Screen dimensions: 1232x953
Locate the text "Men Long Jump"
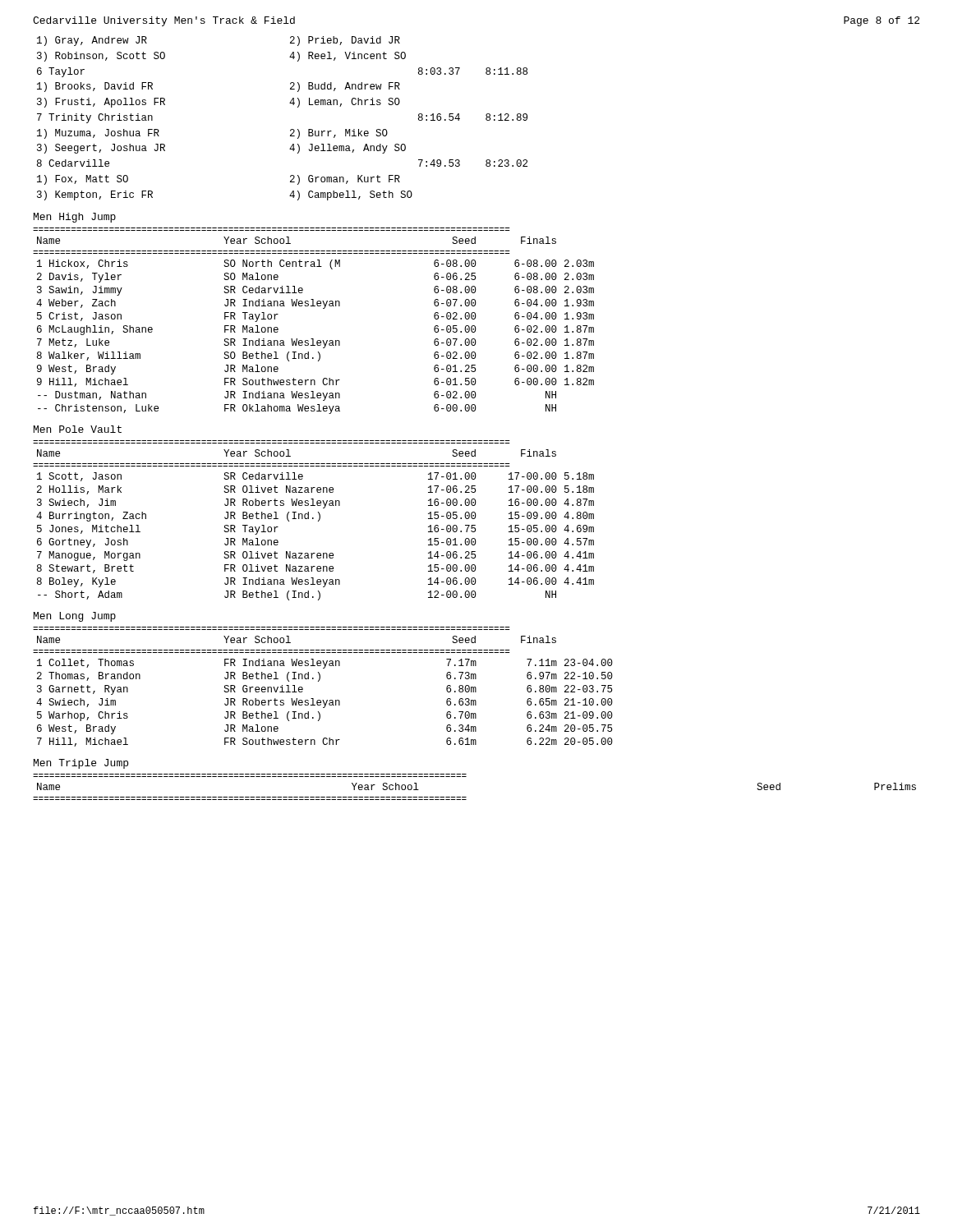tap(75, 617)
